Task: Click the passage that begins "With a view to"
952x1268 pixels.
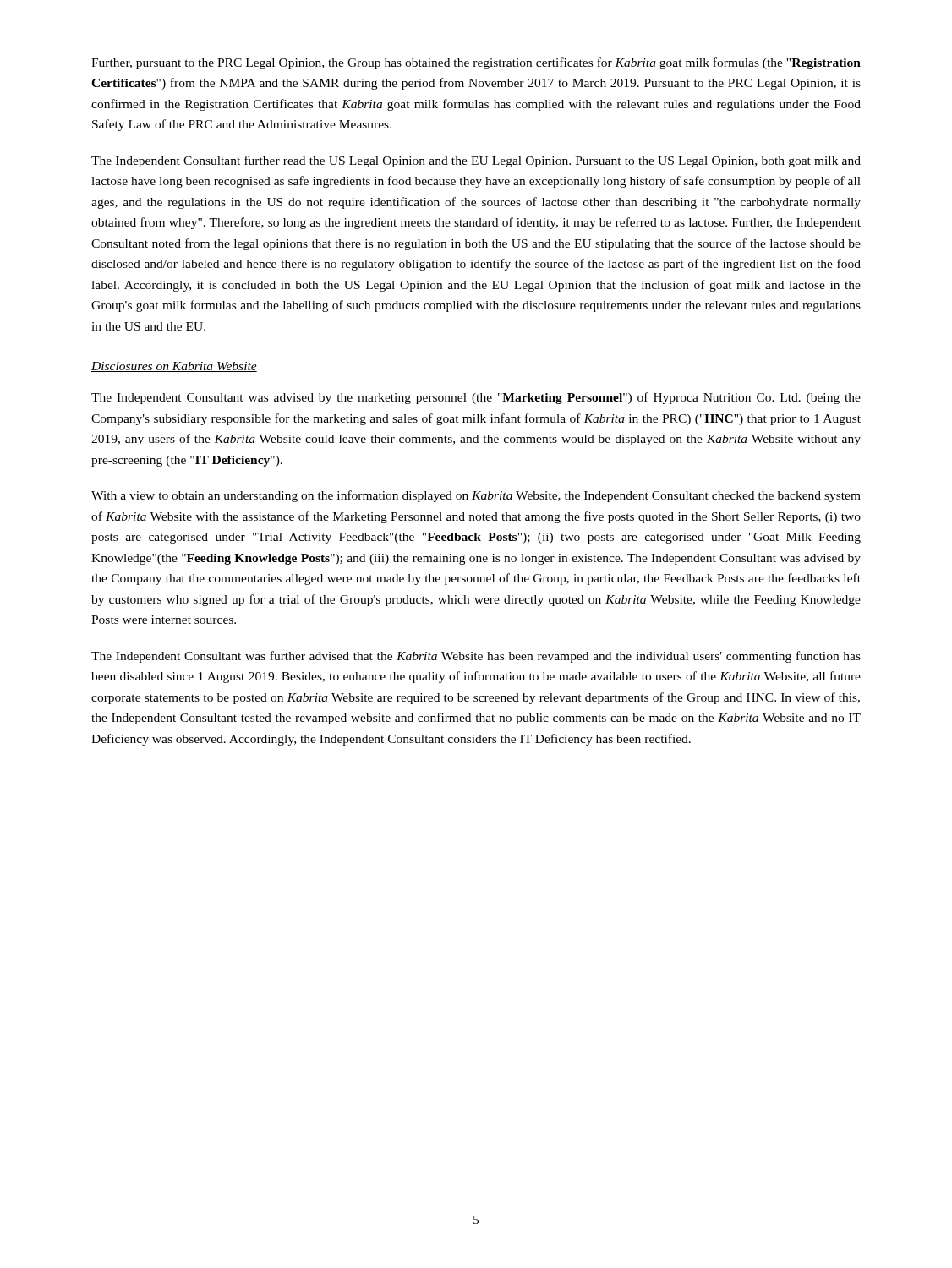Action: (x=476, y=557)
